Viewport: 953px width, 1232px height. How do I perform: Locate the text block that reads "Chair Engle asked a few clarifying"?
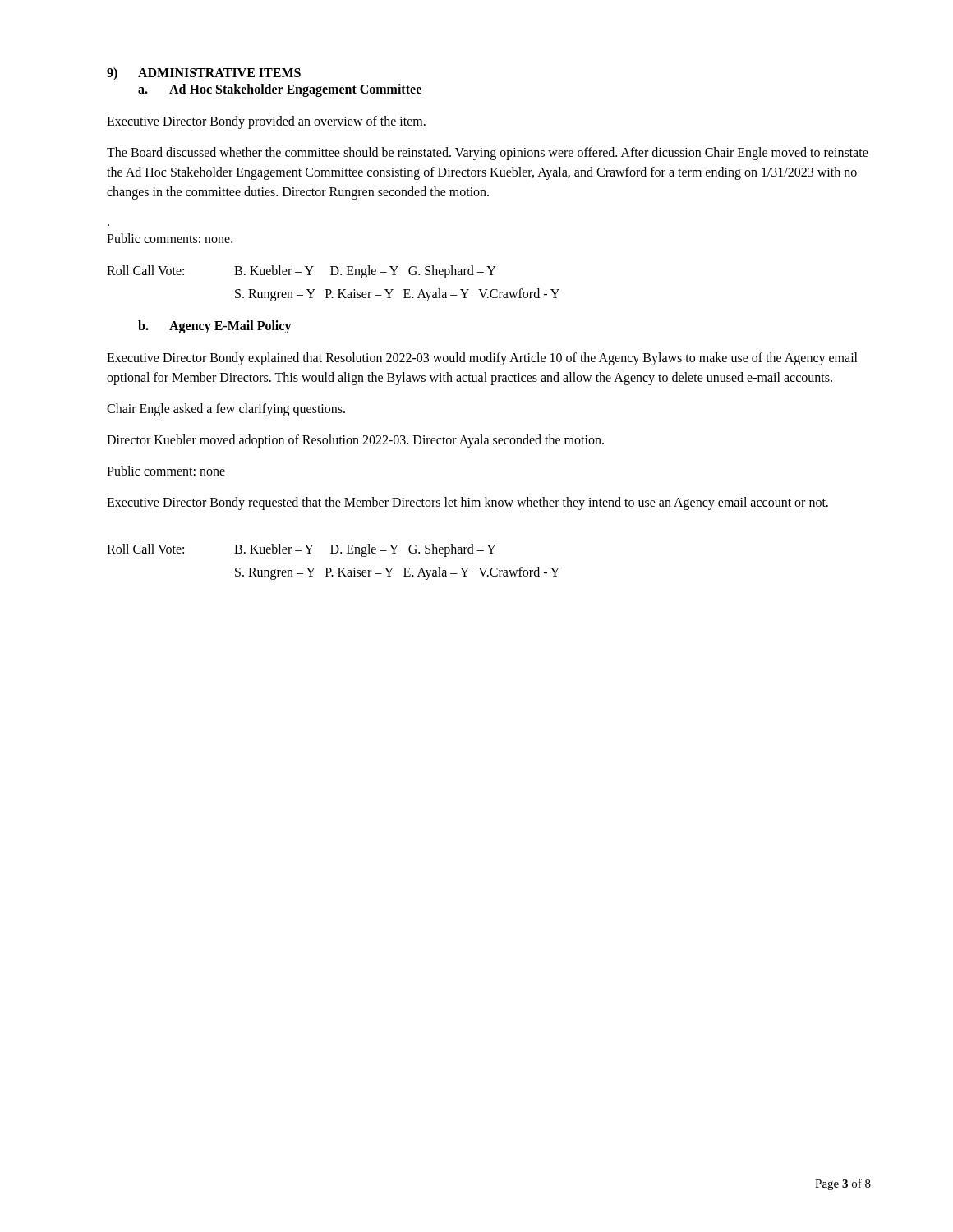(x=226, y=409)
